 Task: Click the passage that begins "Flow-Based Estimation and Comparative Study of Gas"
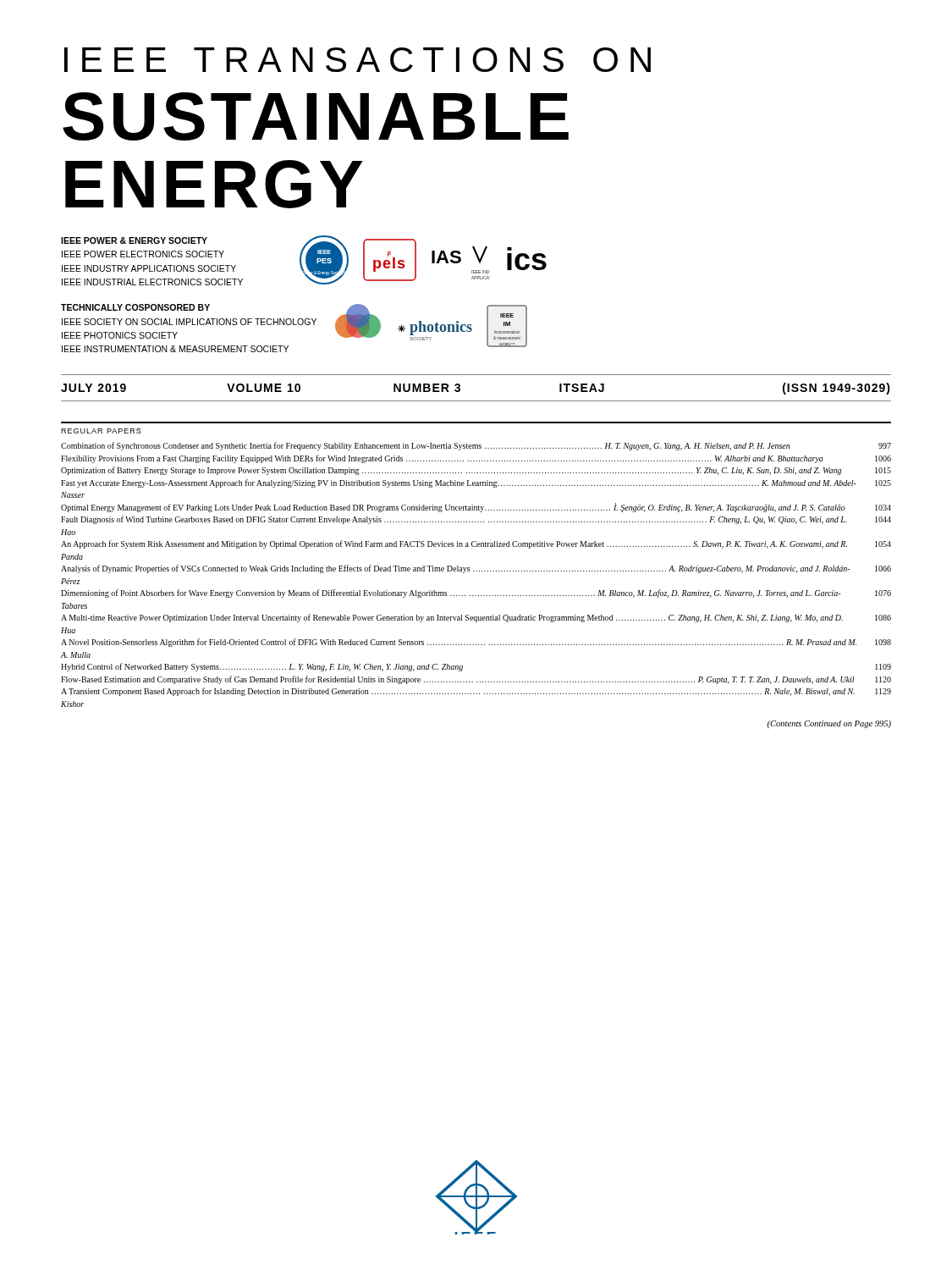point(476,680)
